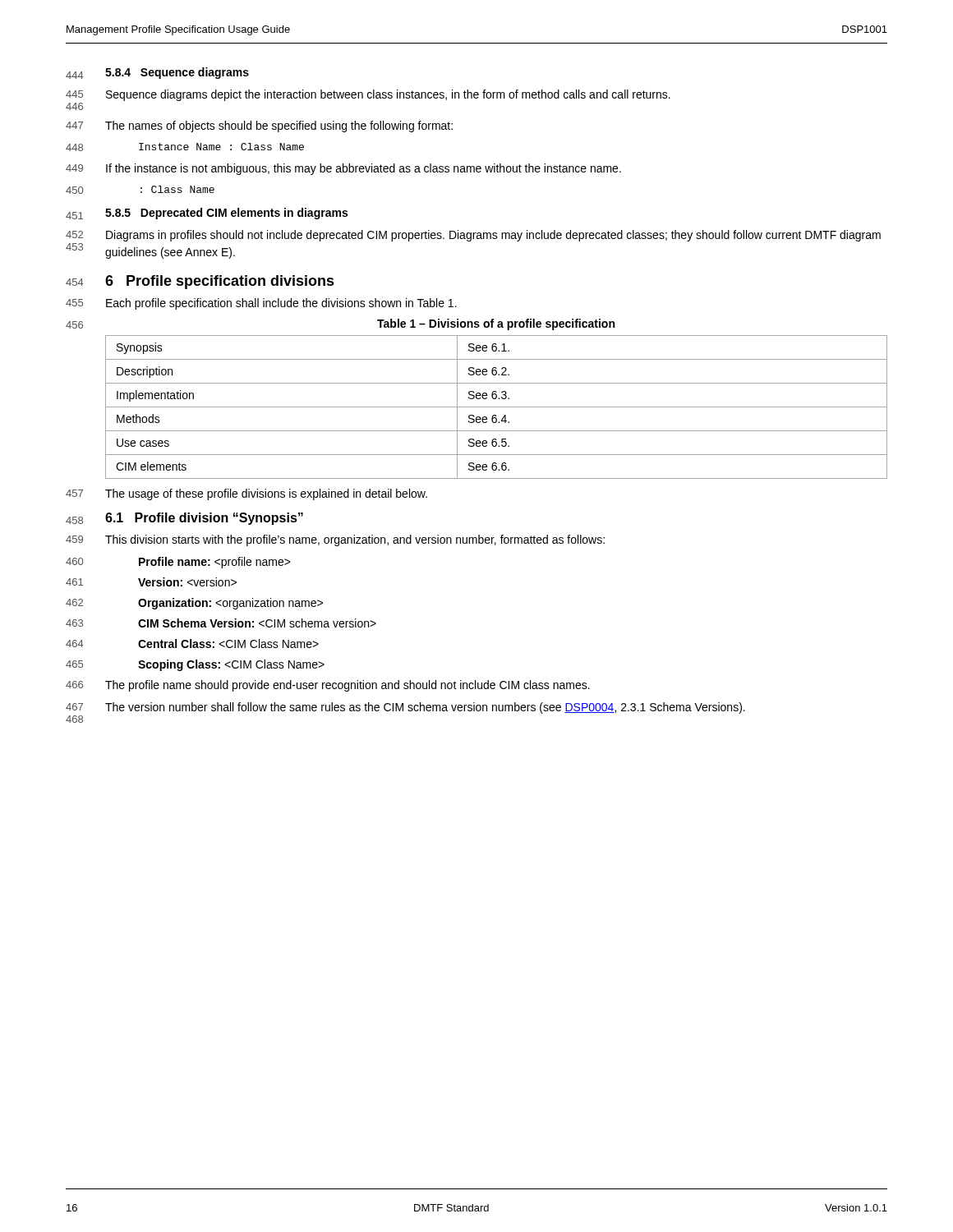Locate the text "Profile name:"
This screenshot has height=1232, width=953.
point(214,562)
